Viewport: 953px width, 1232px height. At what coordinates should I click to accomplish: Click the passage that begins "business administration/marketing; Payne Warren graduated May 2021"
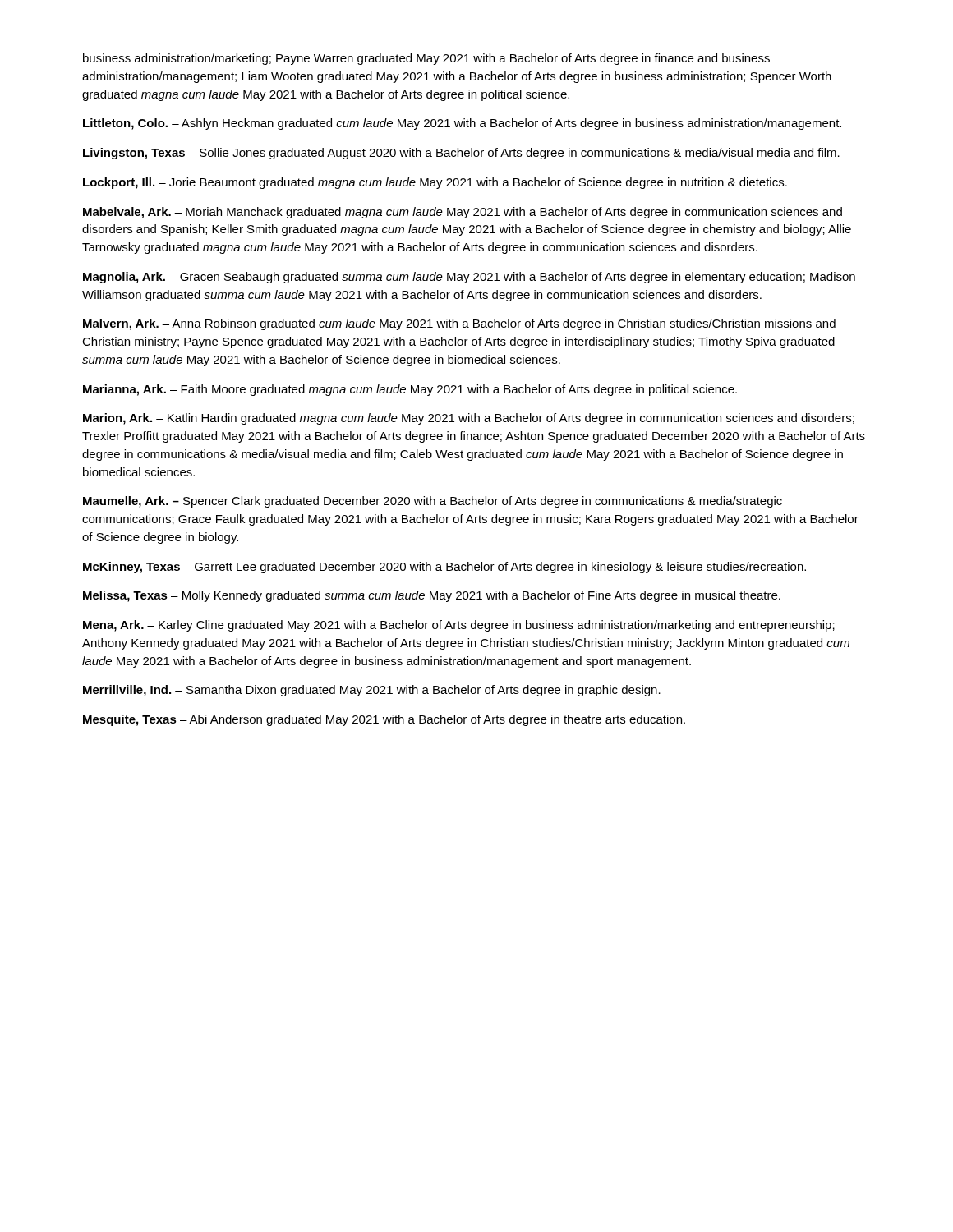click(457, 76)
